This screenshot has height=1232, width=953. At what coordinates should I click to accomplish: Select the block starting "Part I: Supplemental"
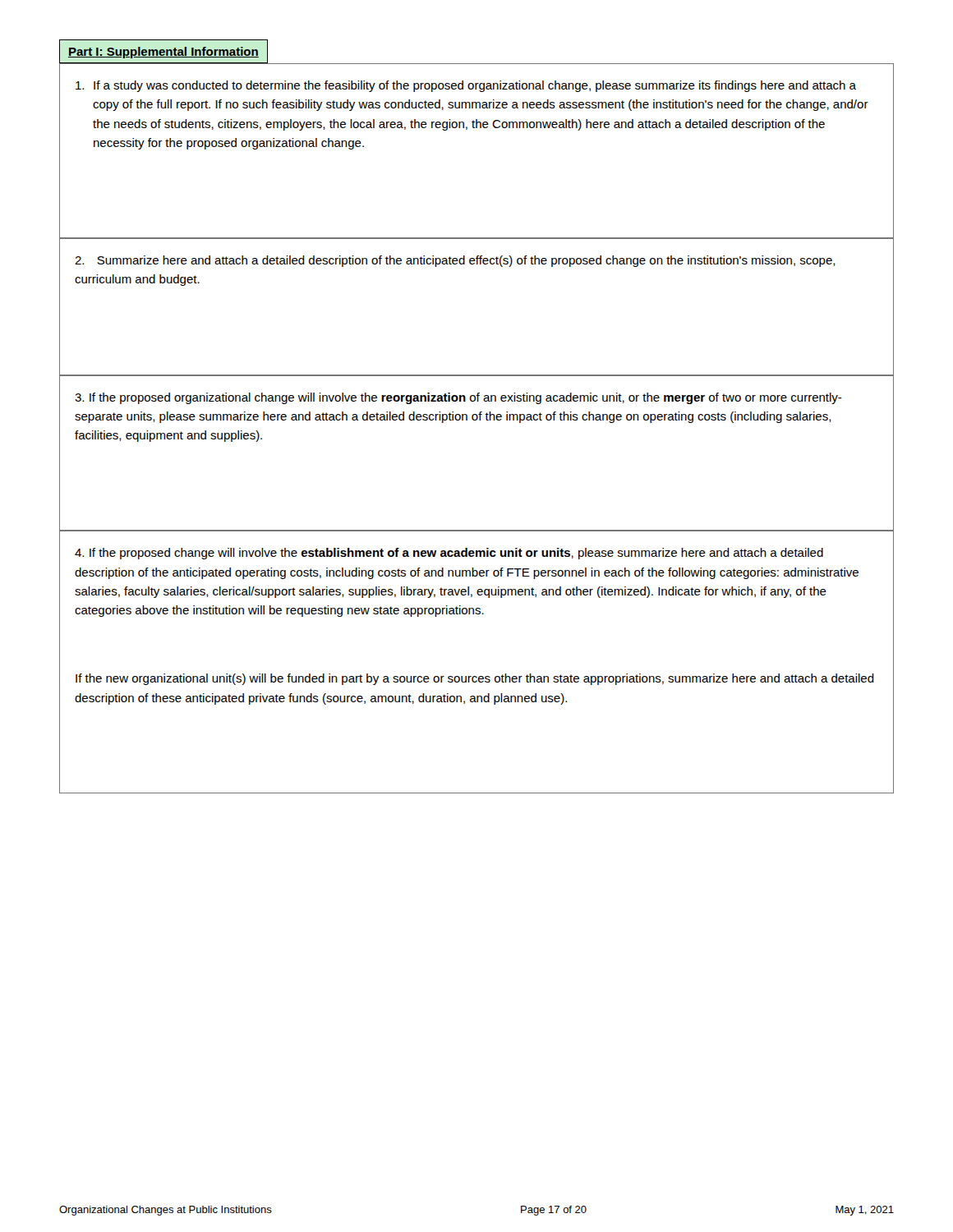coord(163,51)
